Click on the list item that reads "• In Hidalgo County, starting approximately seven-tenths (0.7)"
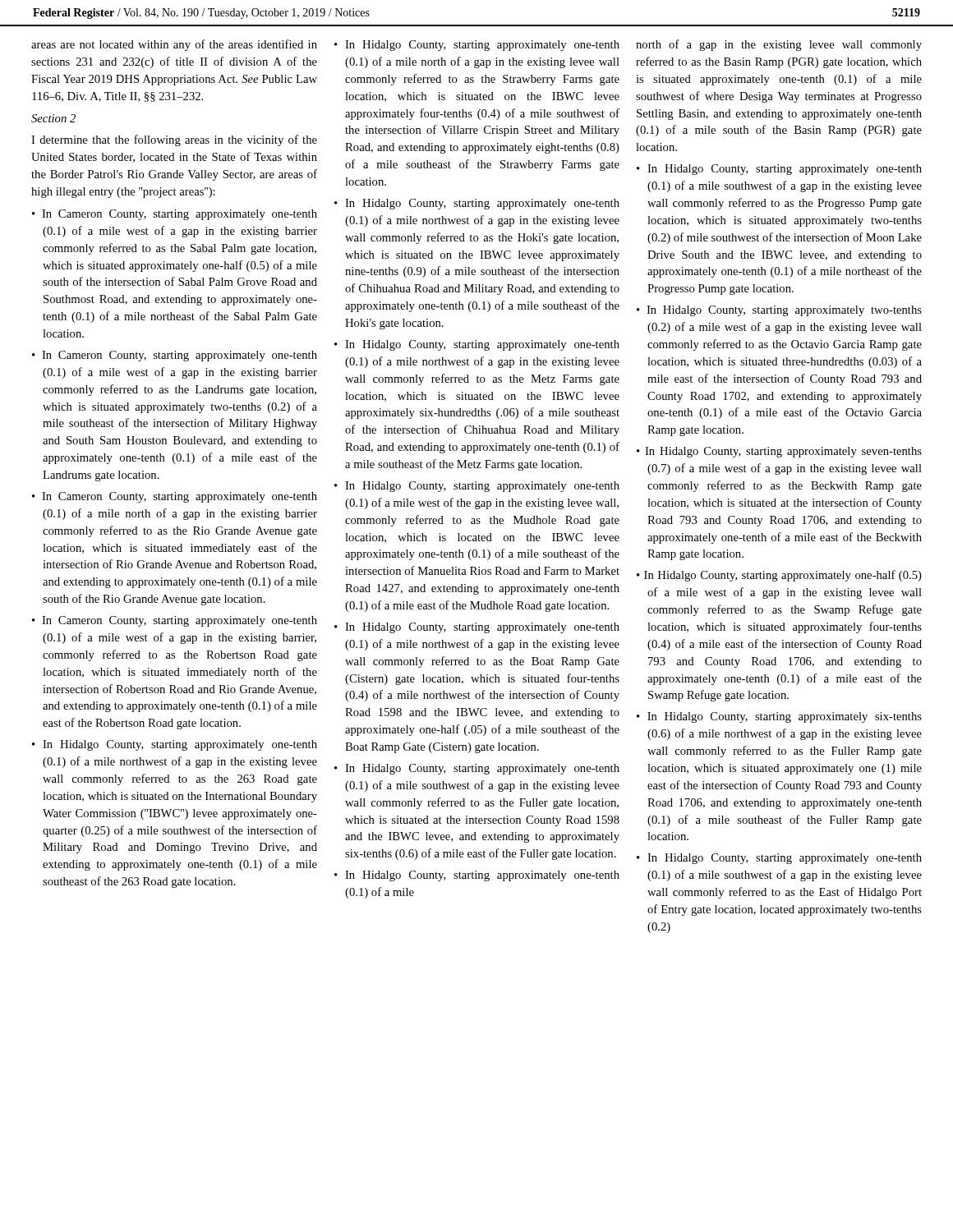Screen dimensions: 1232x953 tap(779, 502)
